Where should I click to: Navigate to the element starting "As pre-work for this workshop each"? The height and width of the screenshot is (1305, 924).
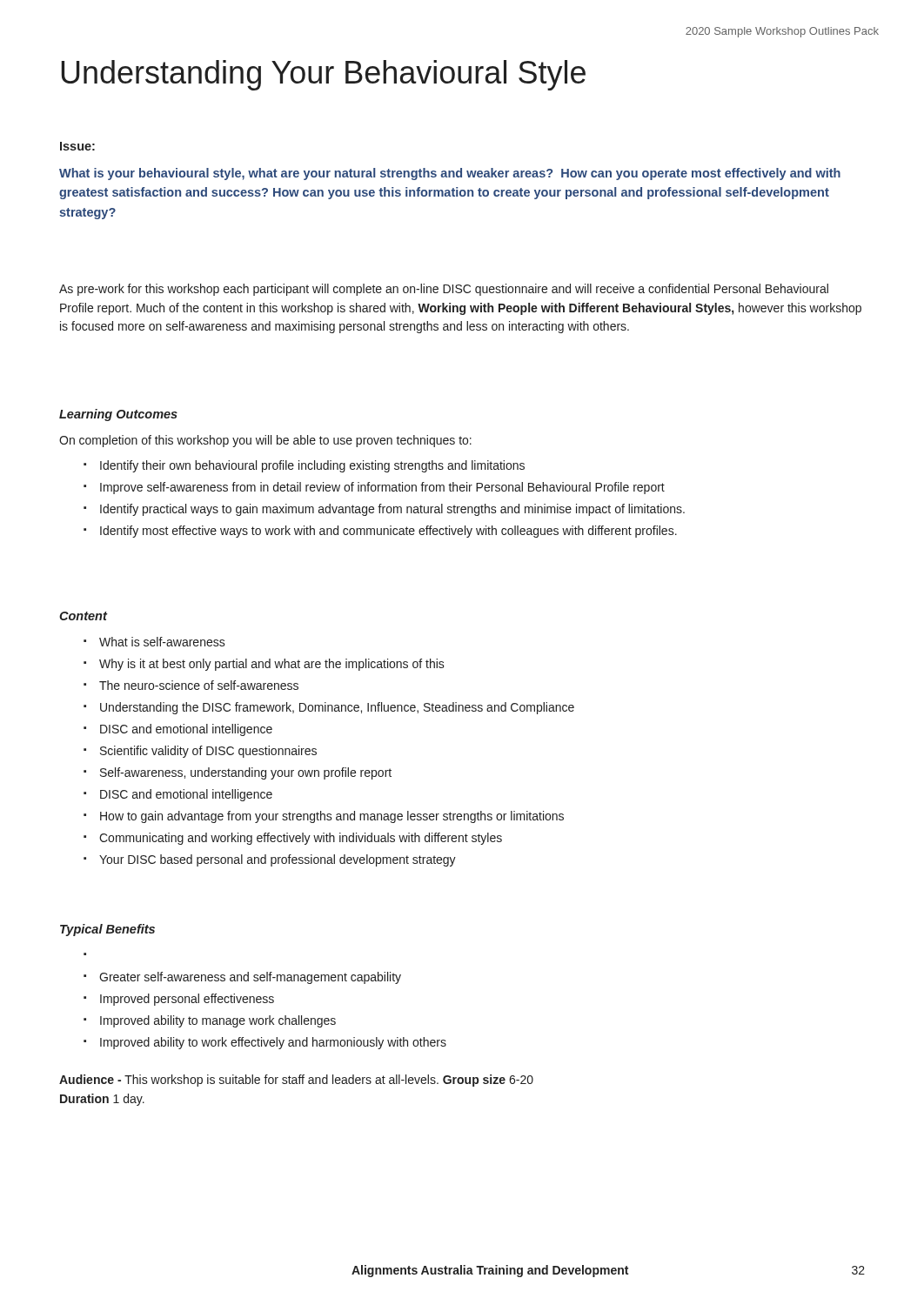[460, 308]
